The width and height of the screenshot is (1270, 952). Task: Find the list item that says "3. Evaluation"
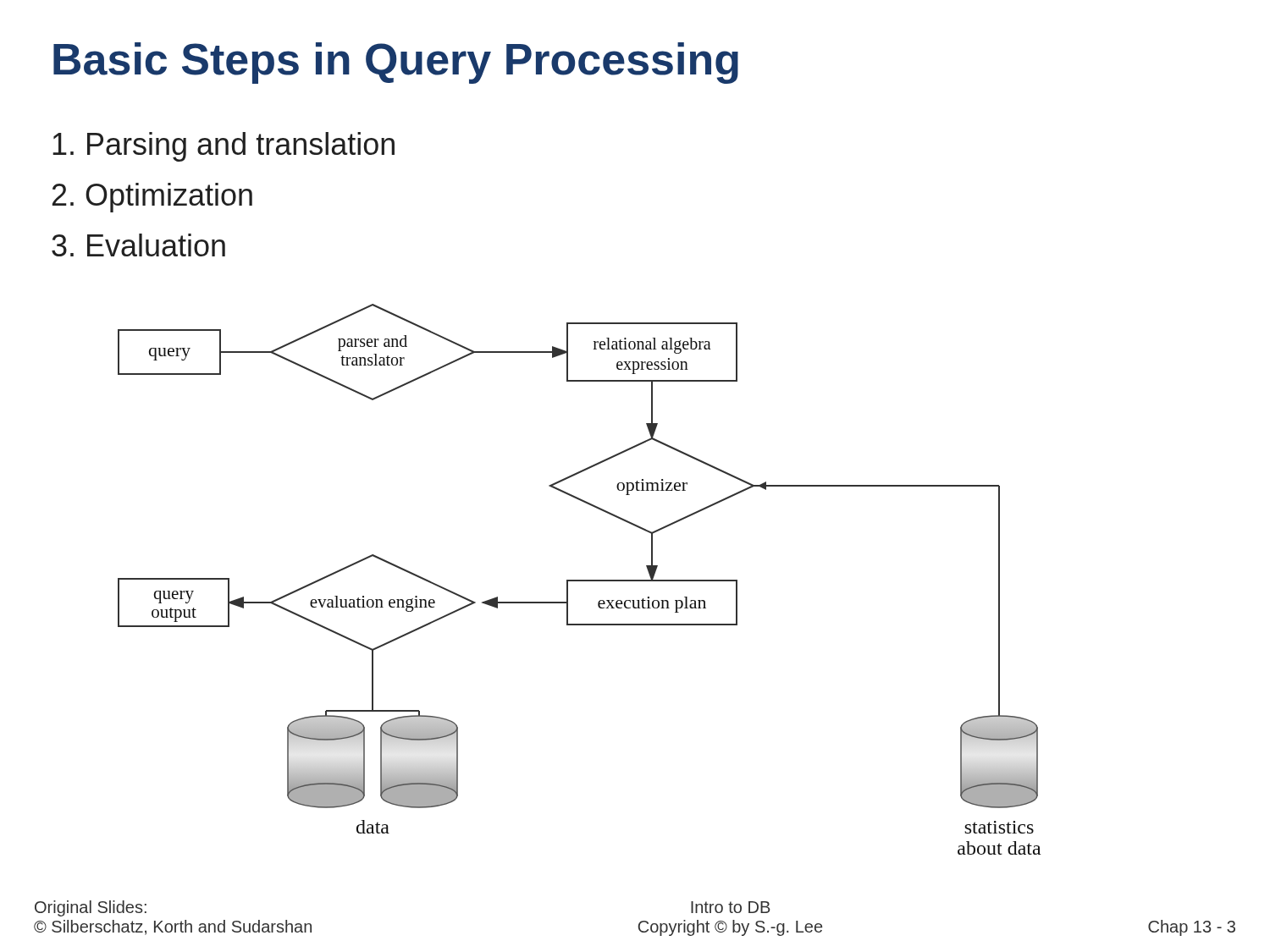[x=139, y=246]
